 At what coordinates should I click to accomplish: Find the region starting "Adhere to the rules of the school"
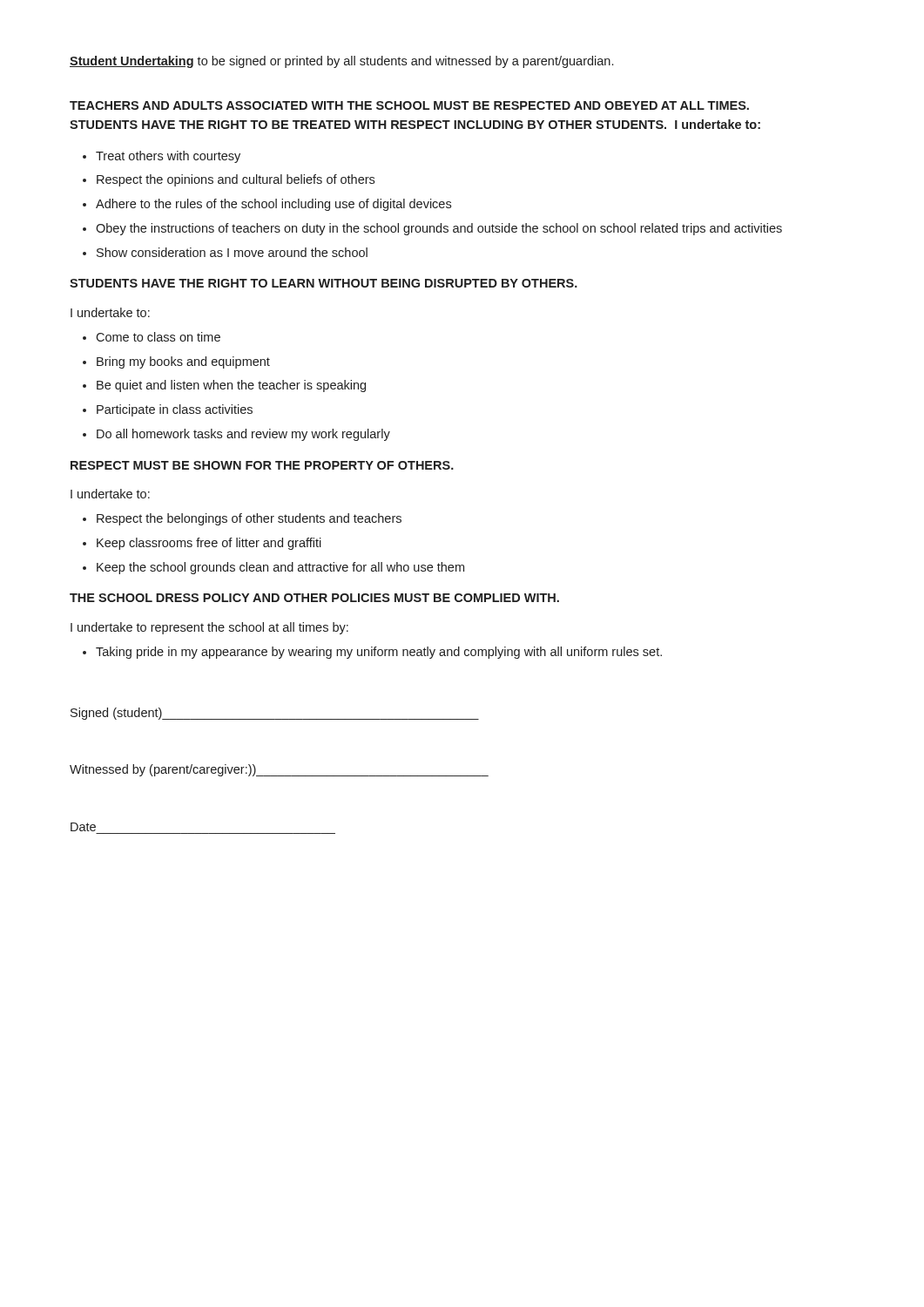click(x=273, y=205)
